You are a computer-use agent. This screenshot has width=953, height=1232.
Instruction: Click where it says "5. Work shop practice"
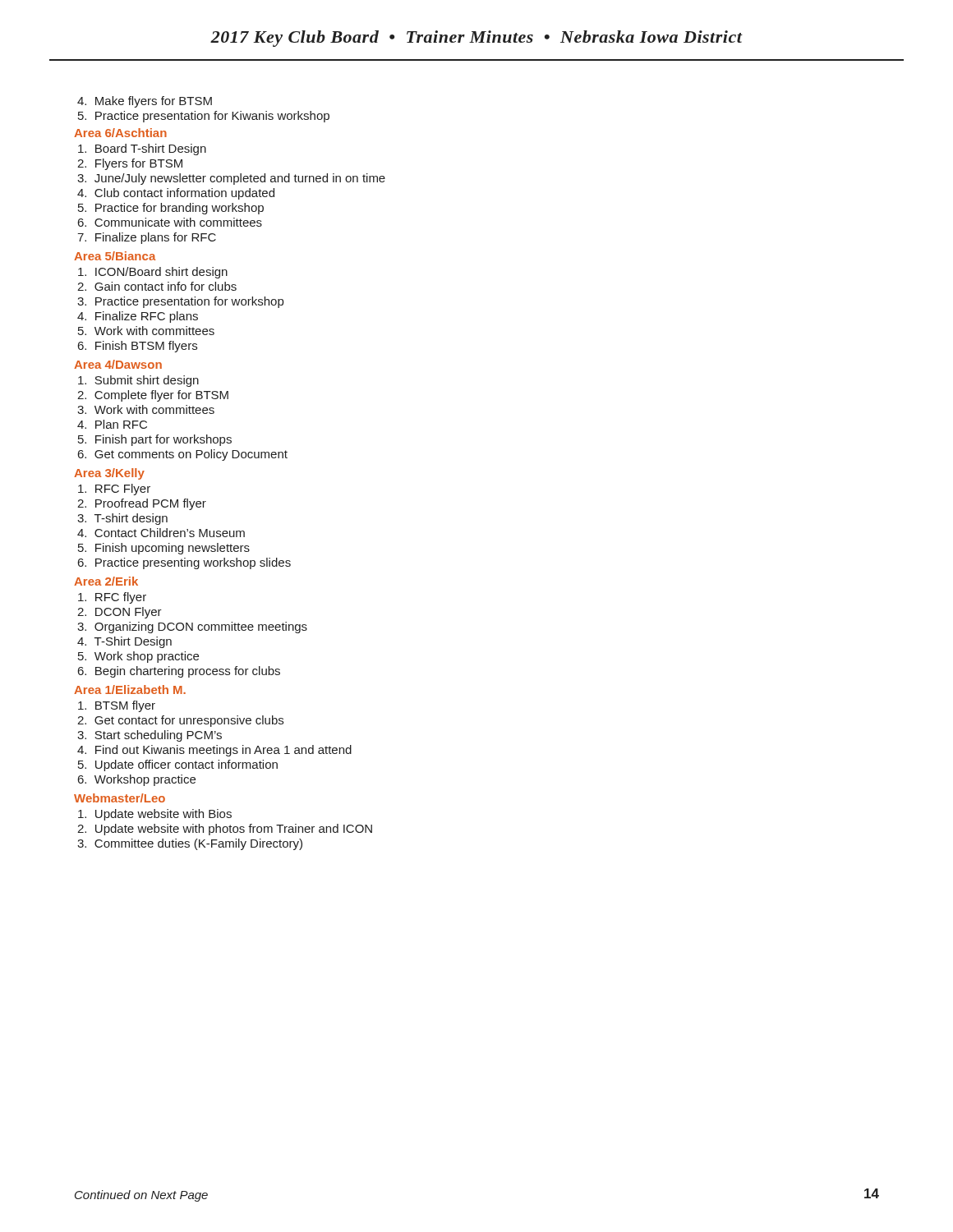(138, 656)
